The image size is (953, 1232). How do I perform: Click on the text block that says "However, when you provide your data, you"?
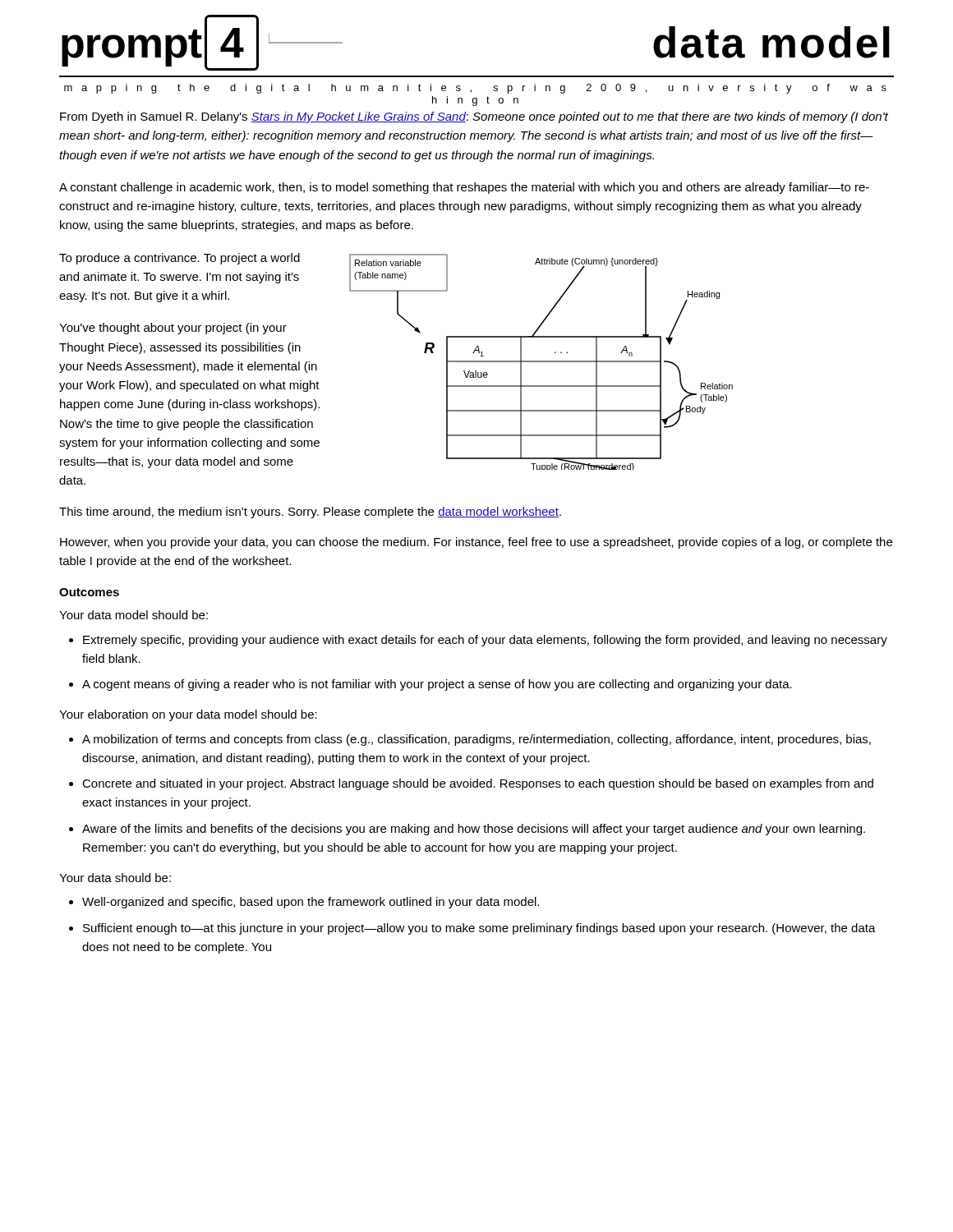[476, 551]
